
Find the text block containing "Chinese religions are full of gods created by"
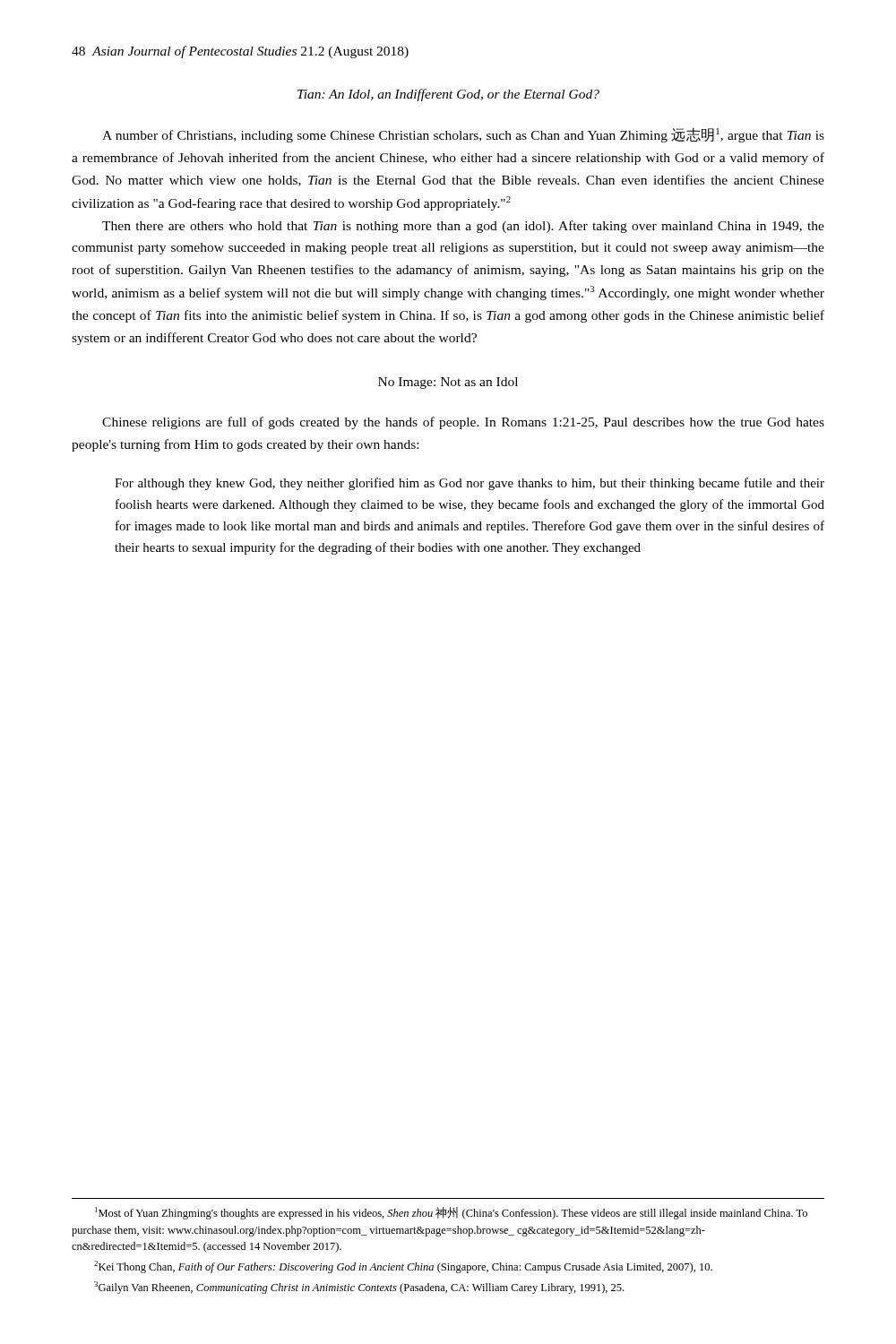pos(448,434)
